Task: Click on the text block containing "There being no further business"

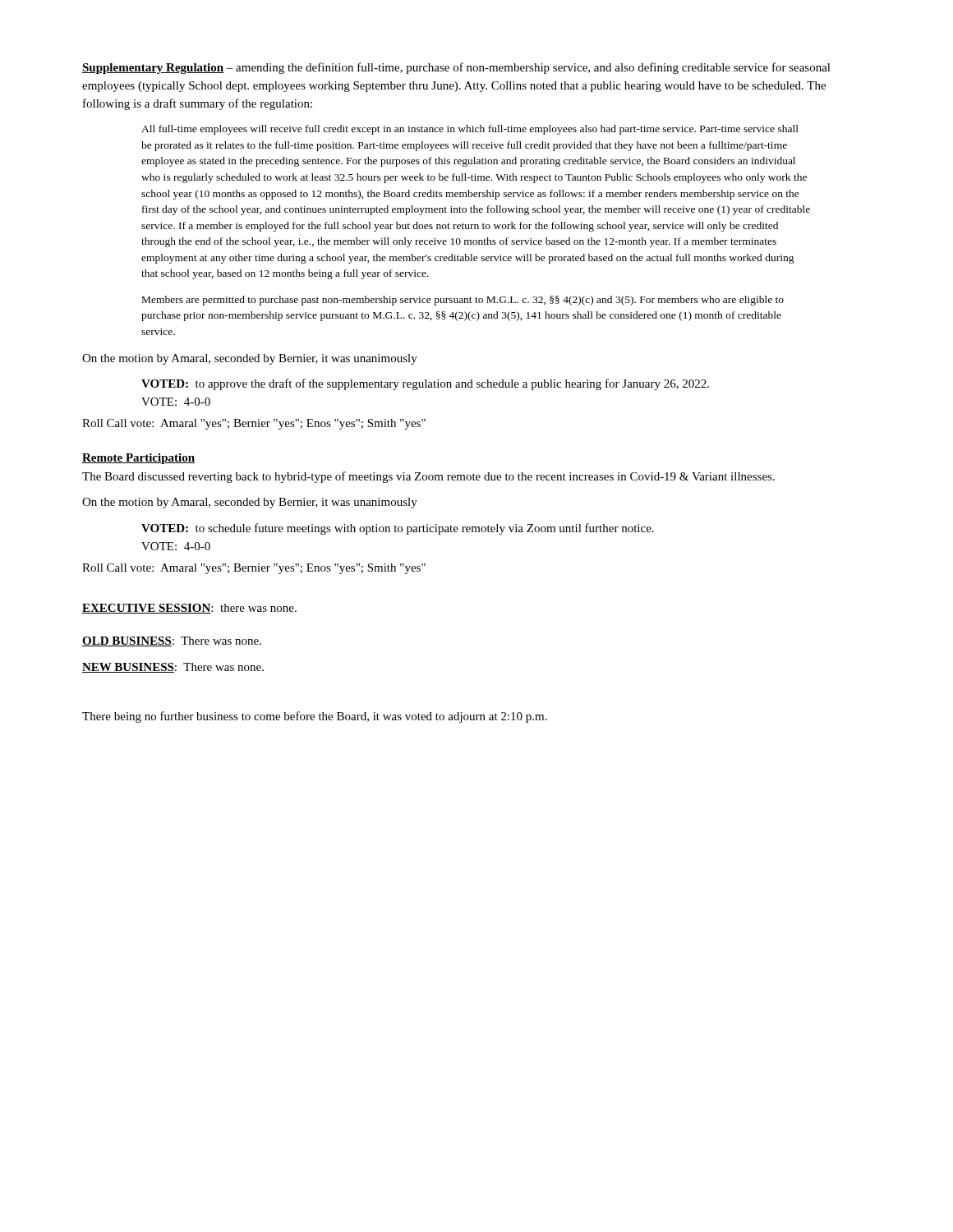Action: (315, 716)
